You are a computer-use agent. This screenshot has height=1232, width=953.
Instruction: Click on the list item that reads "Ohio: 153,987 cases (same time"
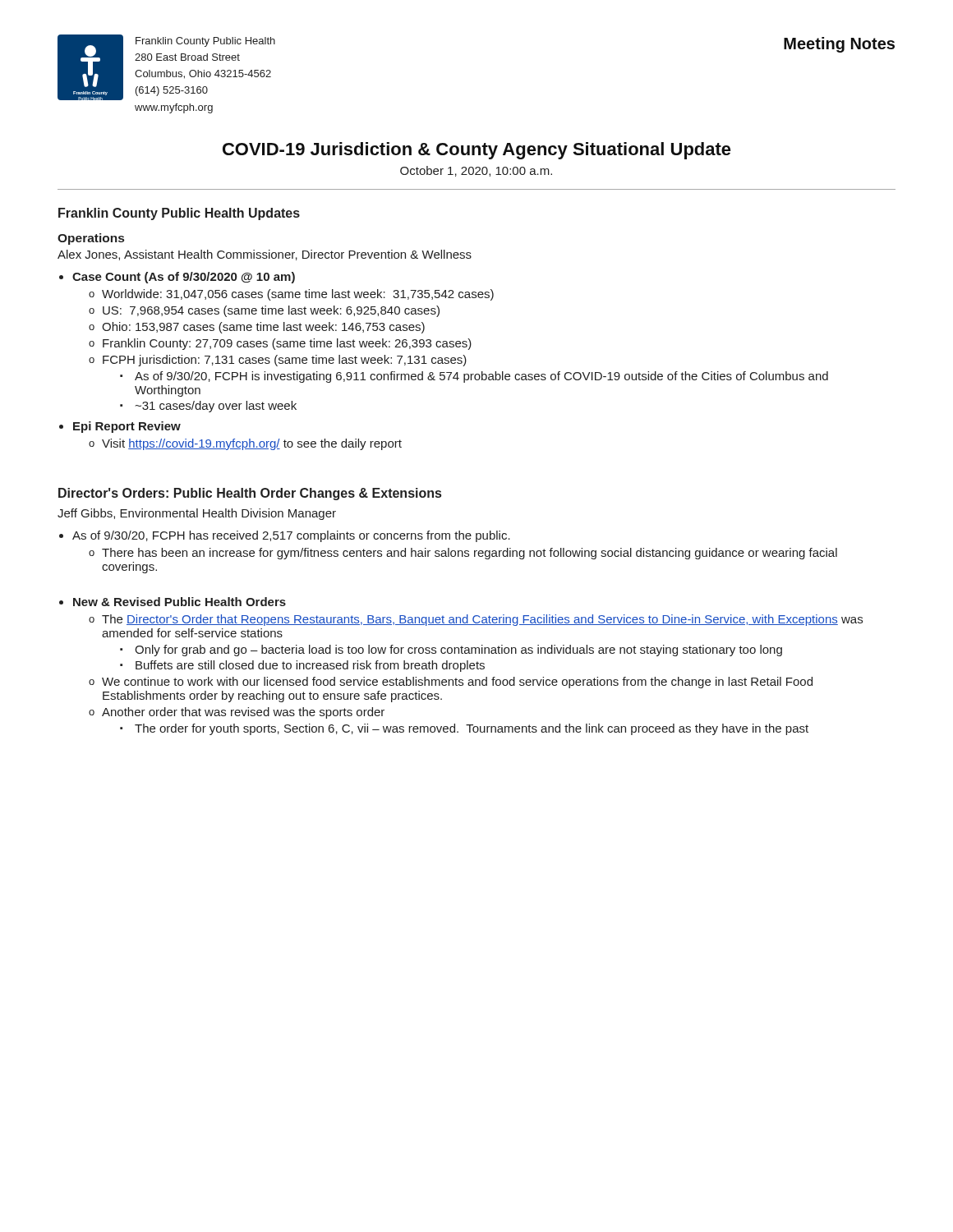coord(264,326)
